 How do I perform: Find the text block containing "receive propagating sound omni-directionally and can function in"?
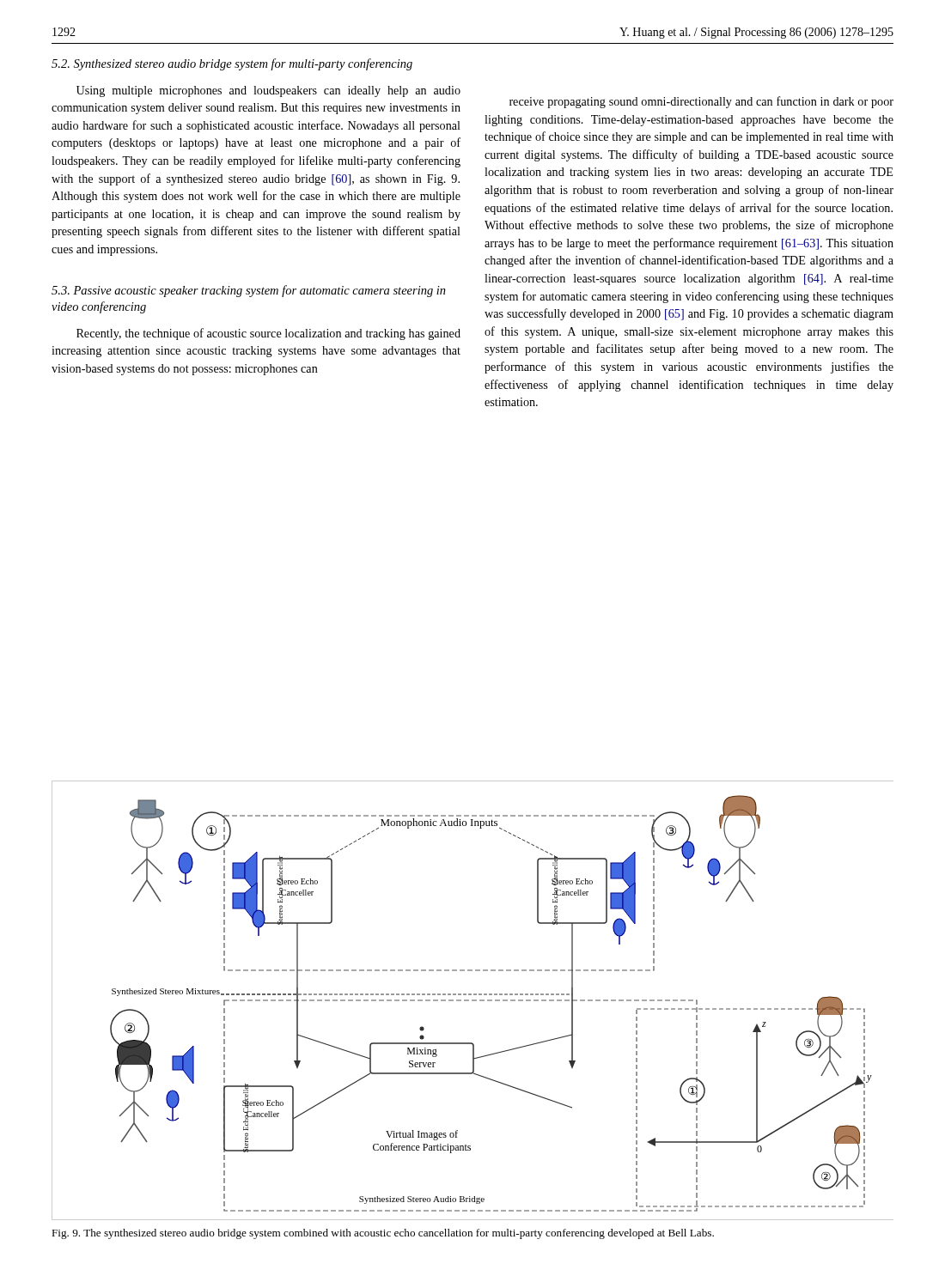click(689, 252)
